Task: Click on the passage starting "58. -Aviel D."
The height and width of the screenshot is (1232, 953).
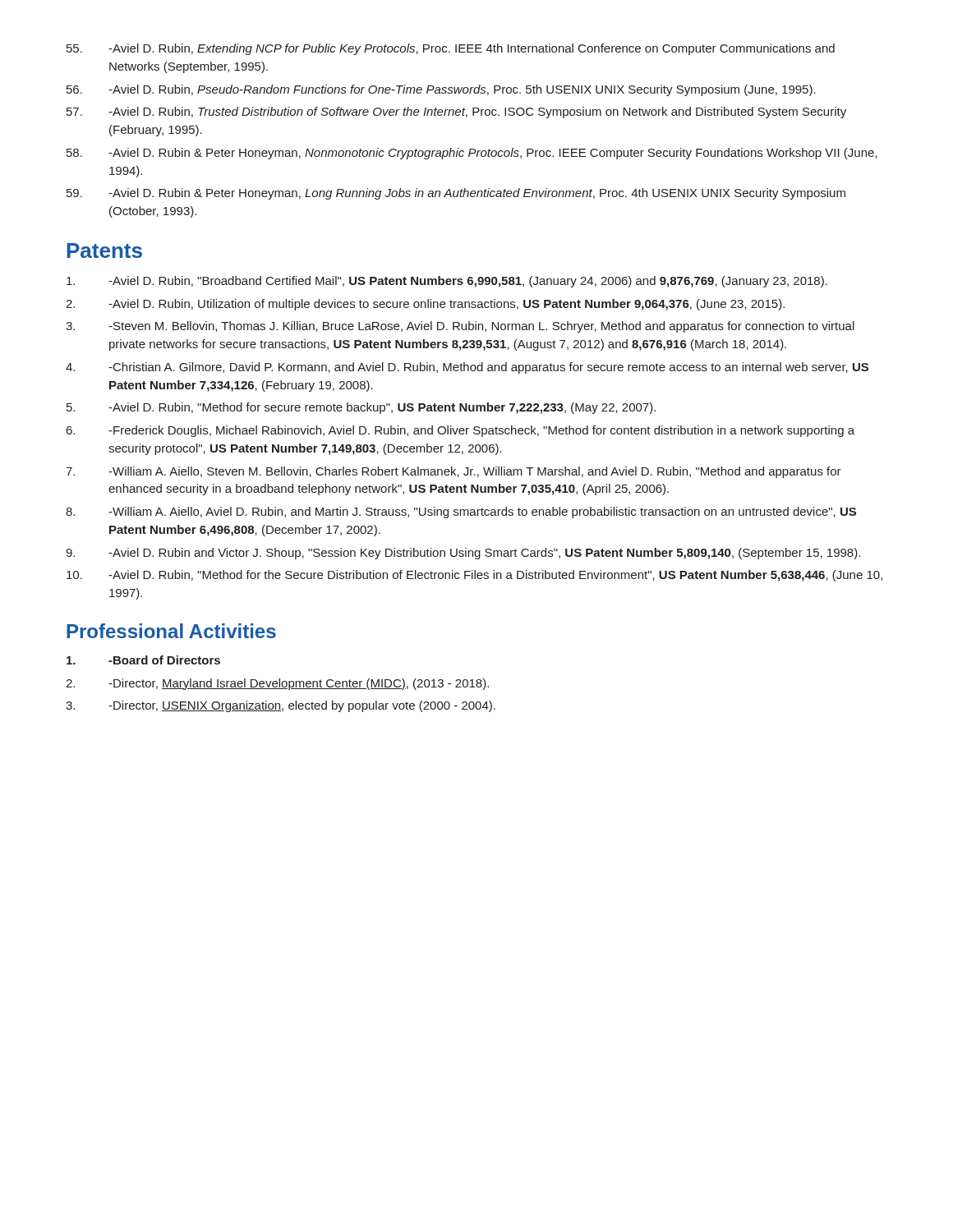Action: (x=476, y=161)
